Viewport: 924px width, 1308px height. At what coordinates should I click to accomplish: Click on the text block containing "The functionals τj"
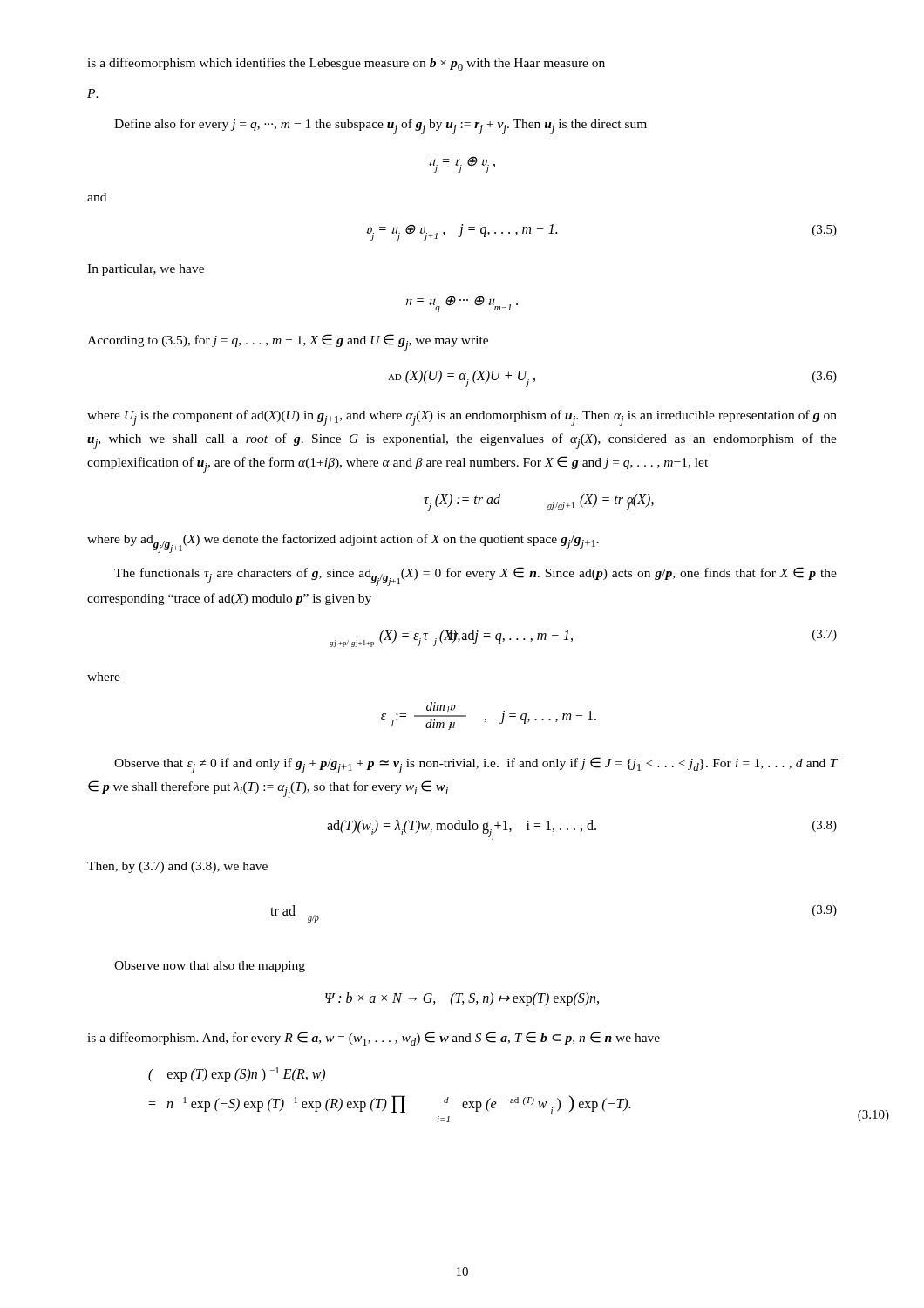(x=462, y=585)
